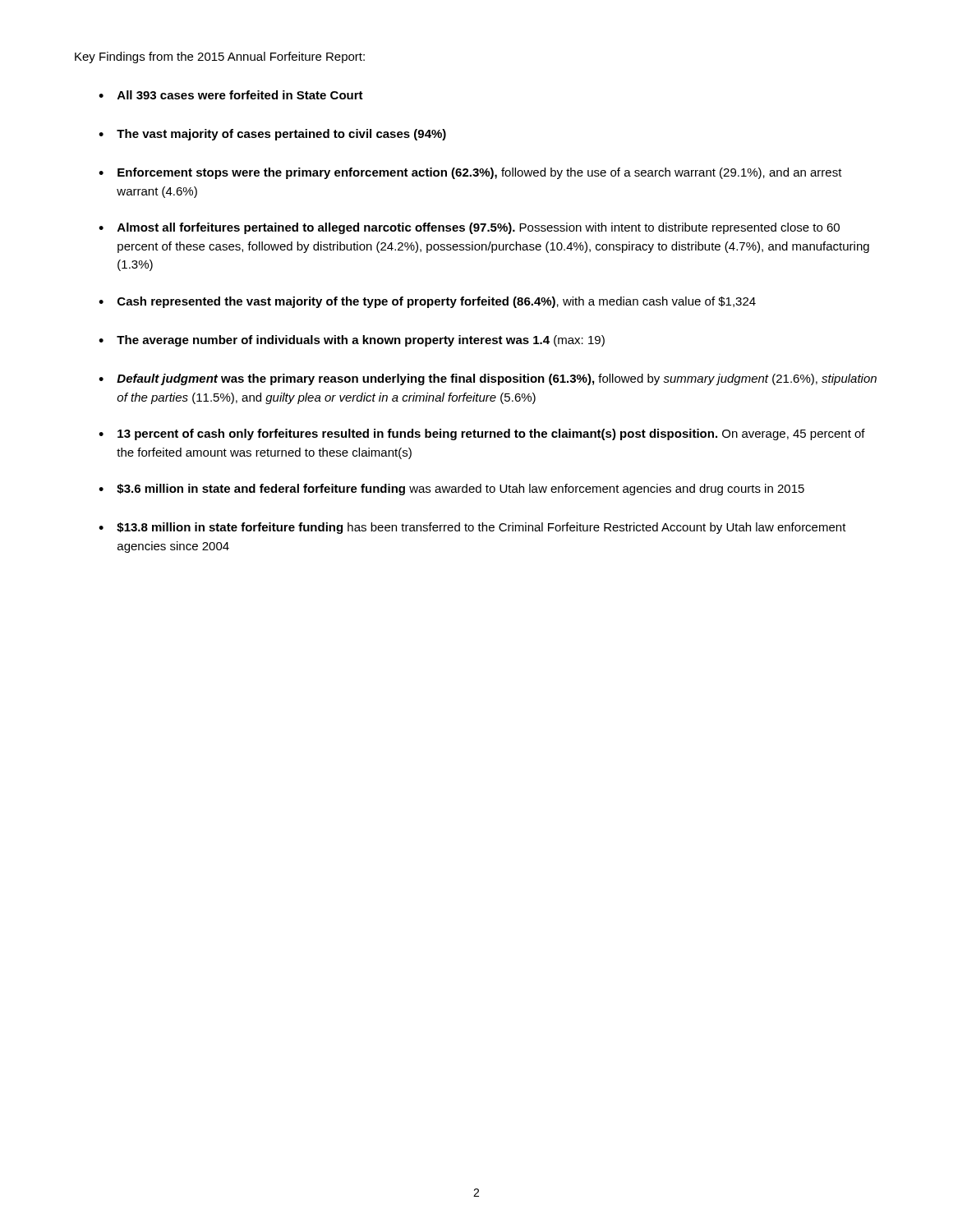This screenshot has height=1232, width=953.
Task: Find the passage starting "The vast majority of cases pertained"
Action: [282, 134]
